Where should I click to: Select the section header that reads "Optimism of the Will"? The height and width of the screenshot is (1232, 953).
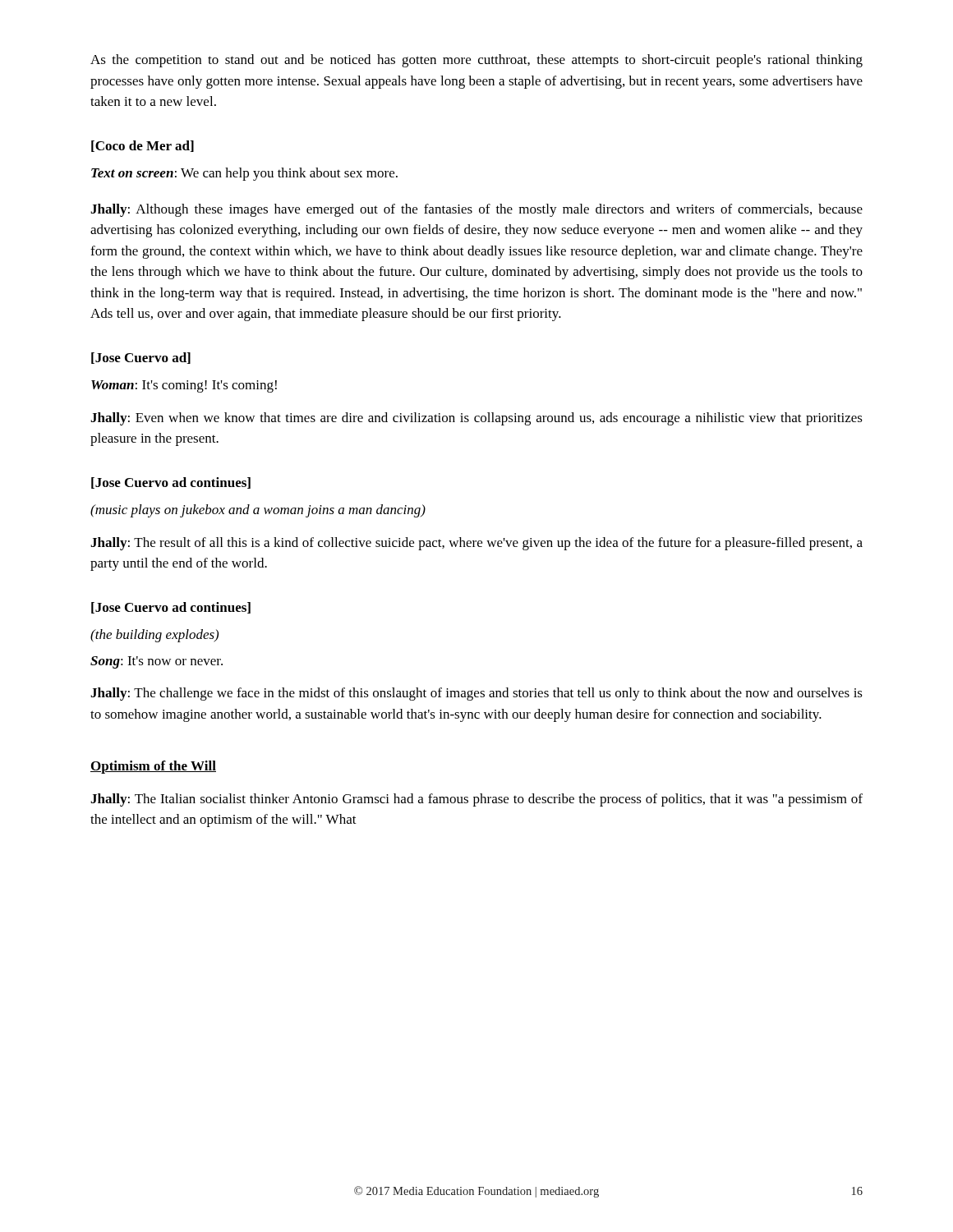pos(153,766)
